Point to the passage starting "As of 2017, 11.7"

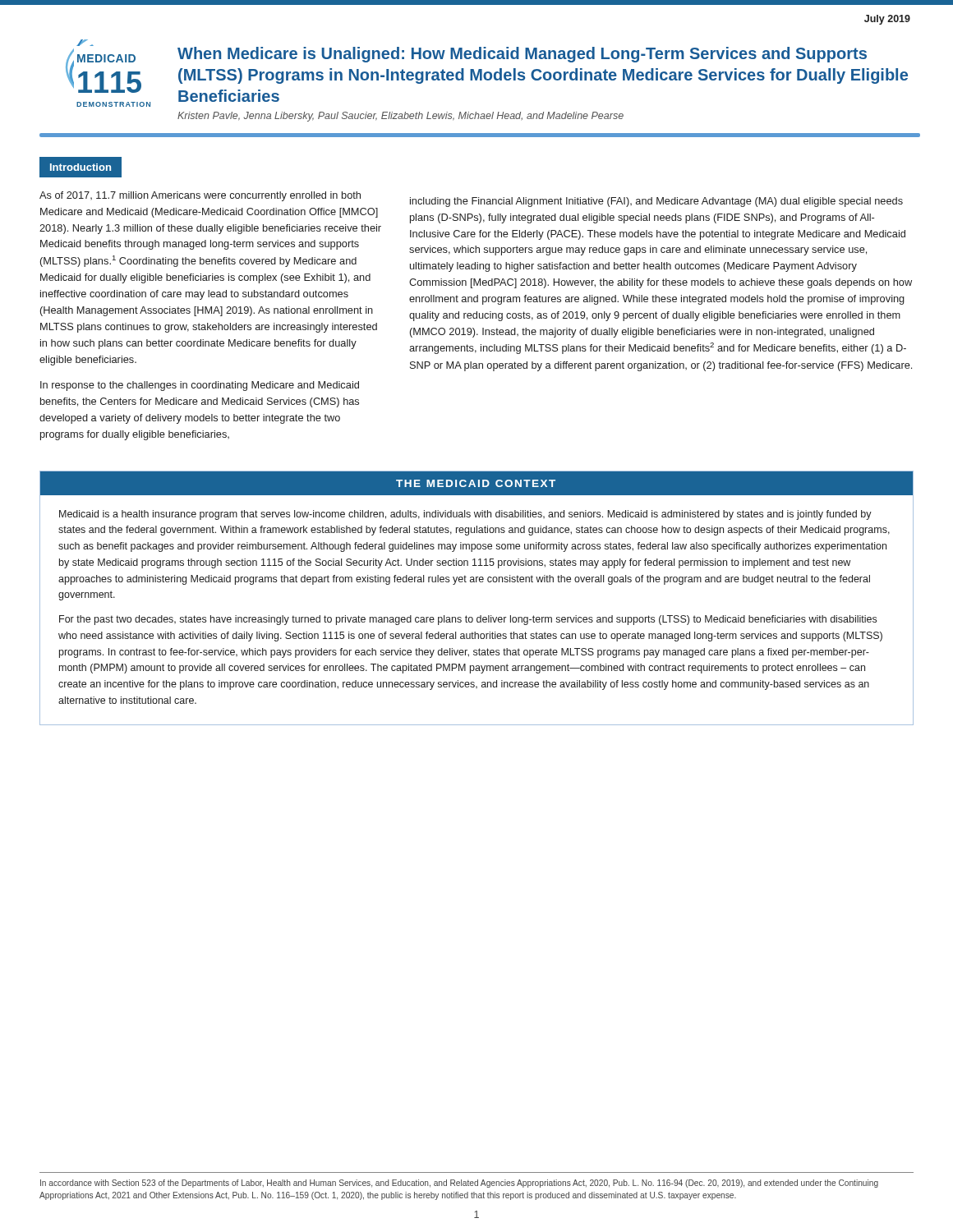point(212,315)
